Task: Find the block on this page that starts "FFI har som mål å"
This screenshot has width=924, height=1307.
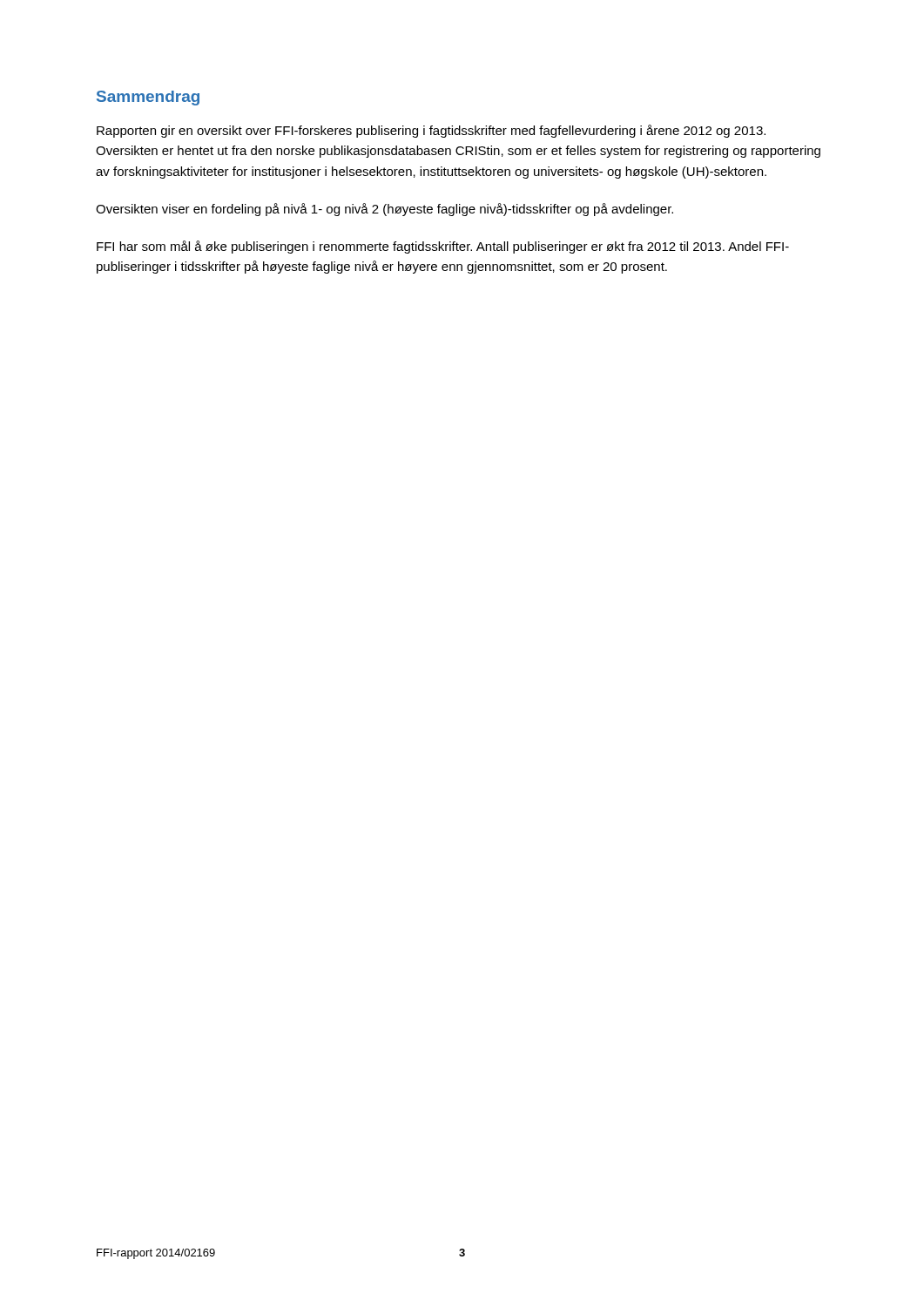Action: (443, 256)
